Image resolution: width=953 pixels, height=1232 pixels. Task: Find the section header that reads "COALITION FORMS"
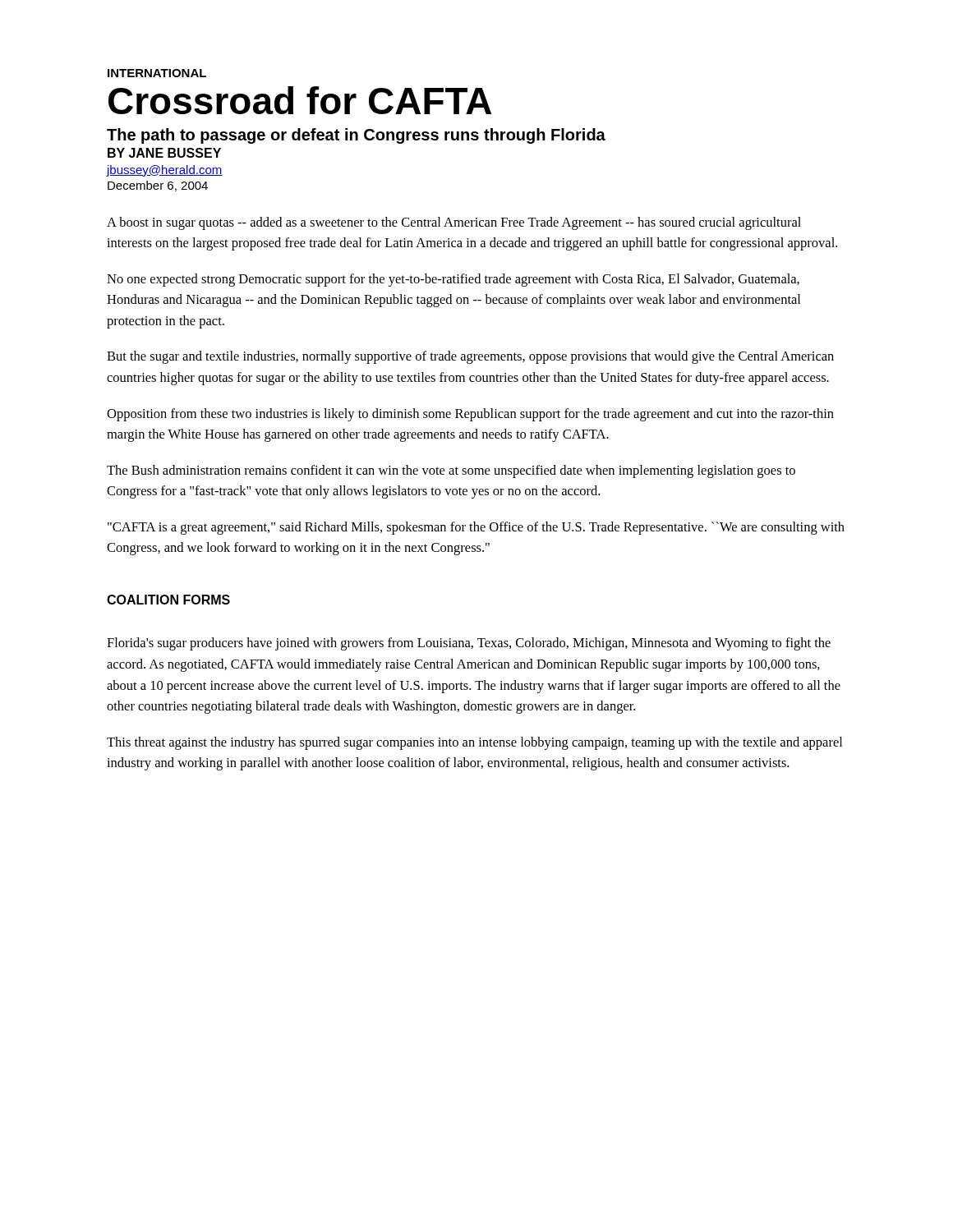tap(169, 600)
